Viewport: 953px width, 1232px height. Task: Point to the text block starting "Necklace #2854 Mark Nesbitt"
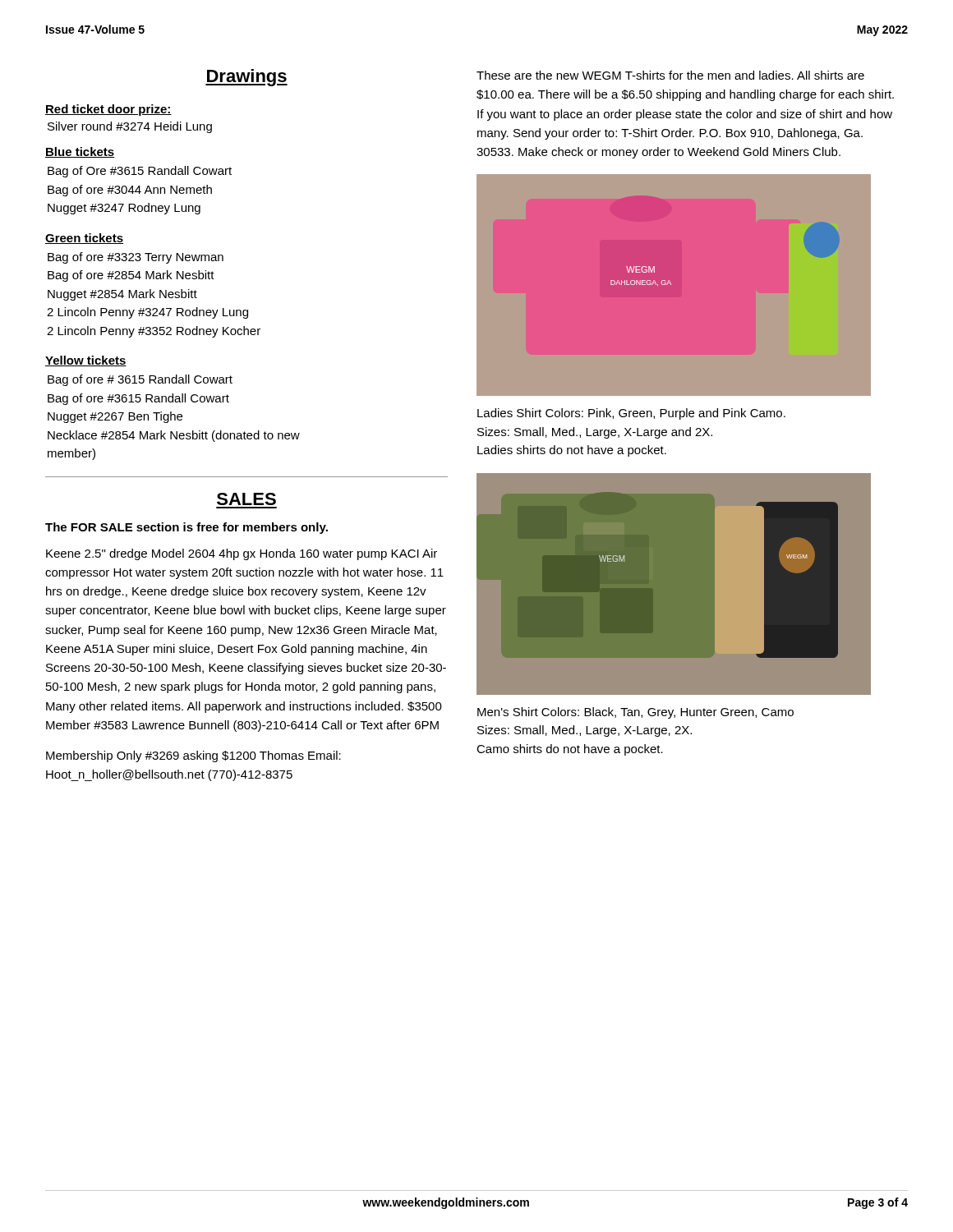tap(173, 444)
